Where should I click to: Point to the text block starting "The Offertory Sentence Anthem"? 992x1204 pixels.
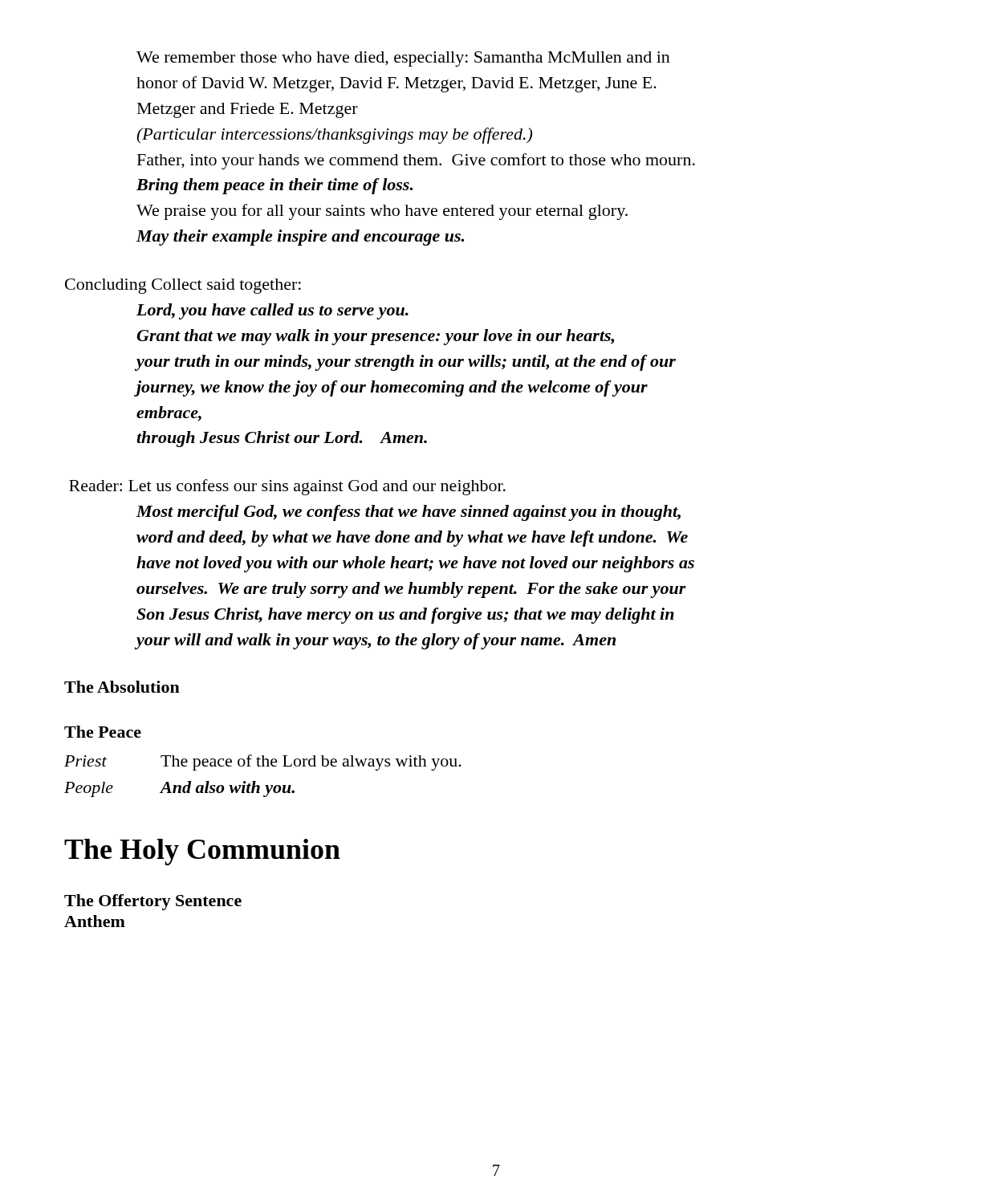(x=153, y=910)
